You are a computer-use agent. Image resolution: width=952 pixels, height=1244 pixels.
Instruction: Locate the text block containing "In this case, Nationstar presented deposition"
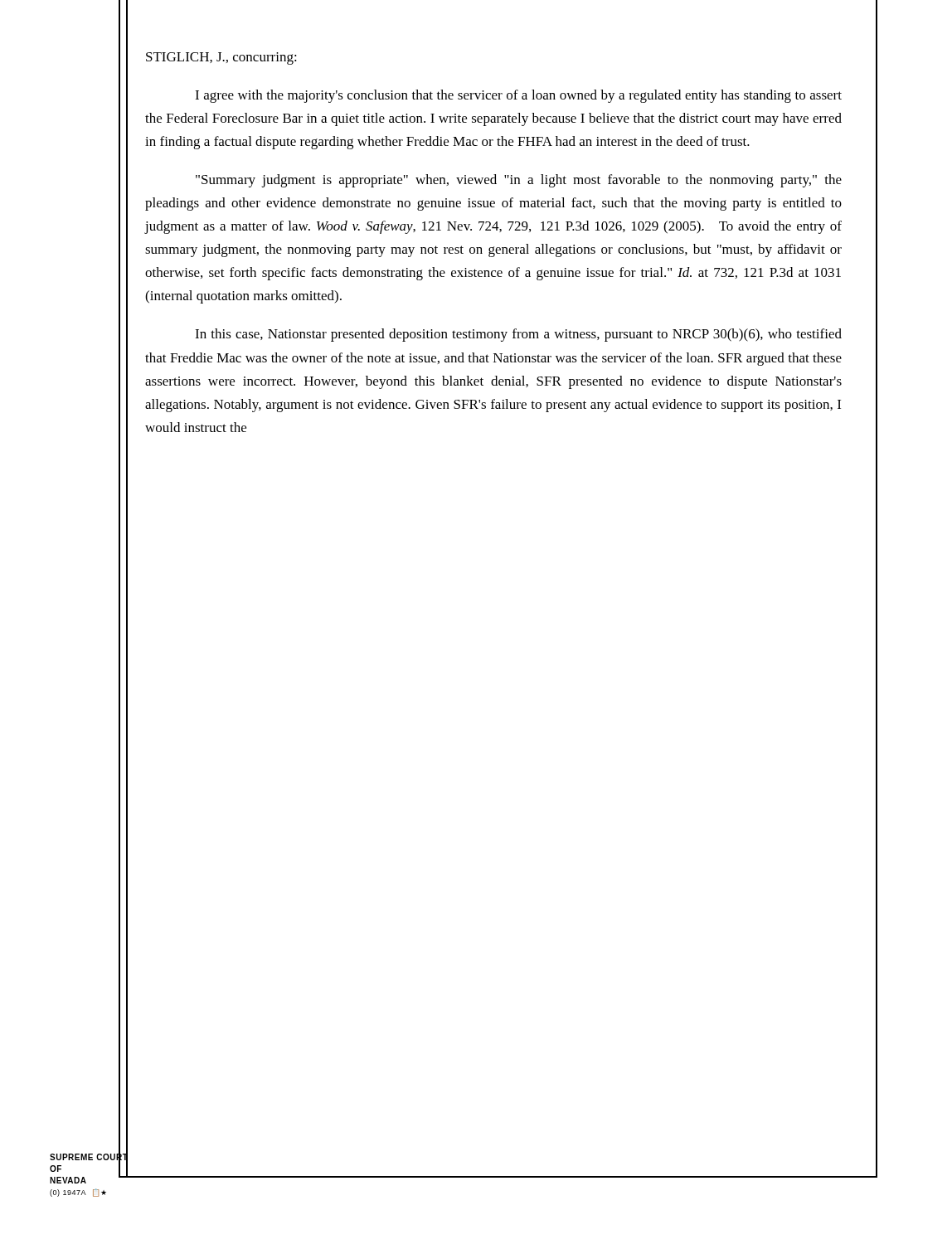[493, 381]
